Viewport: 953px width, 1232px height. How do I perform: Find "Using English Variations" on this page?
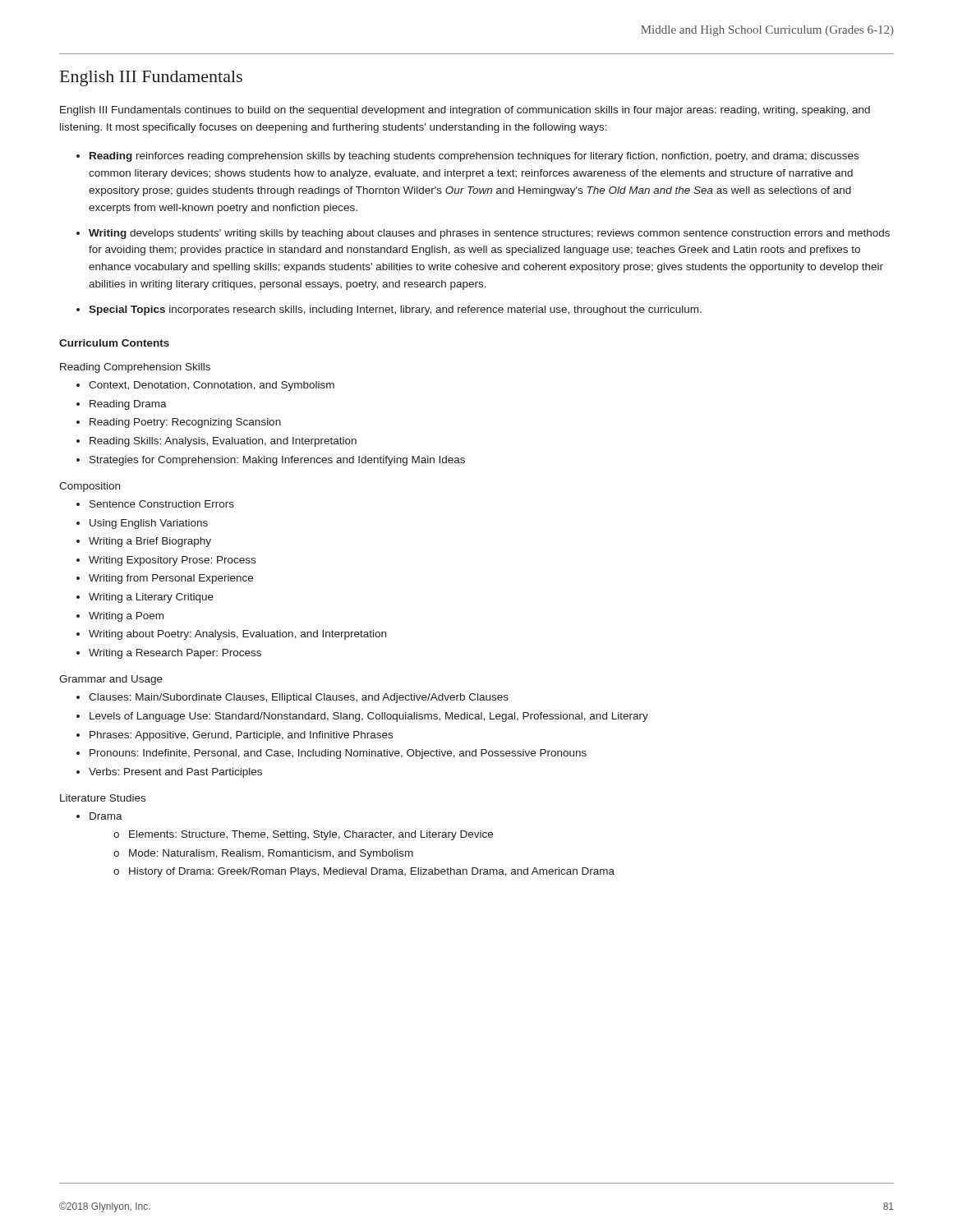[x=148, y=522]
